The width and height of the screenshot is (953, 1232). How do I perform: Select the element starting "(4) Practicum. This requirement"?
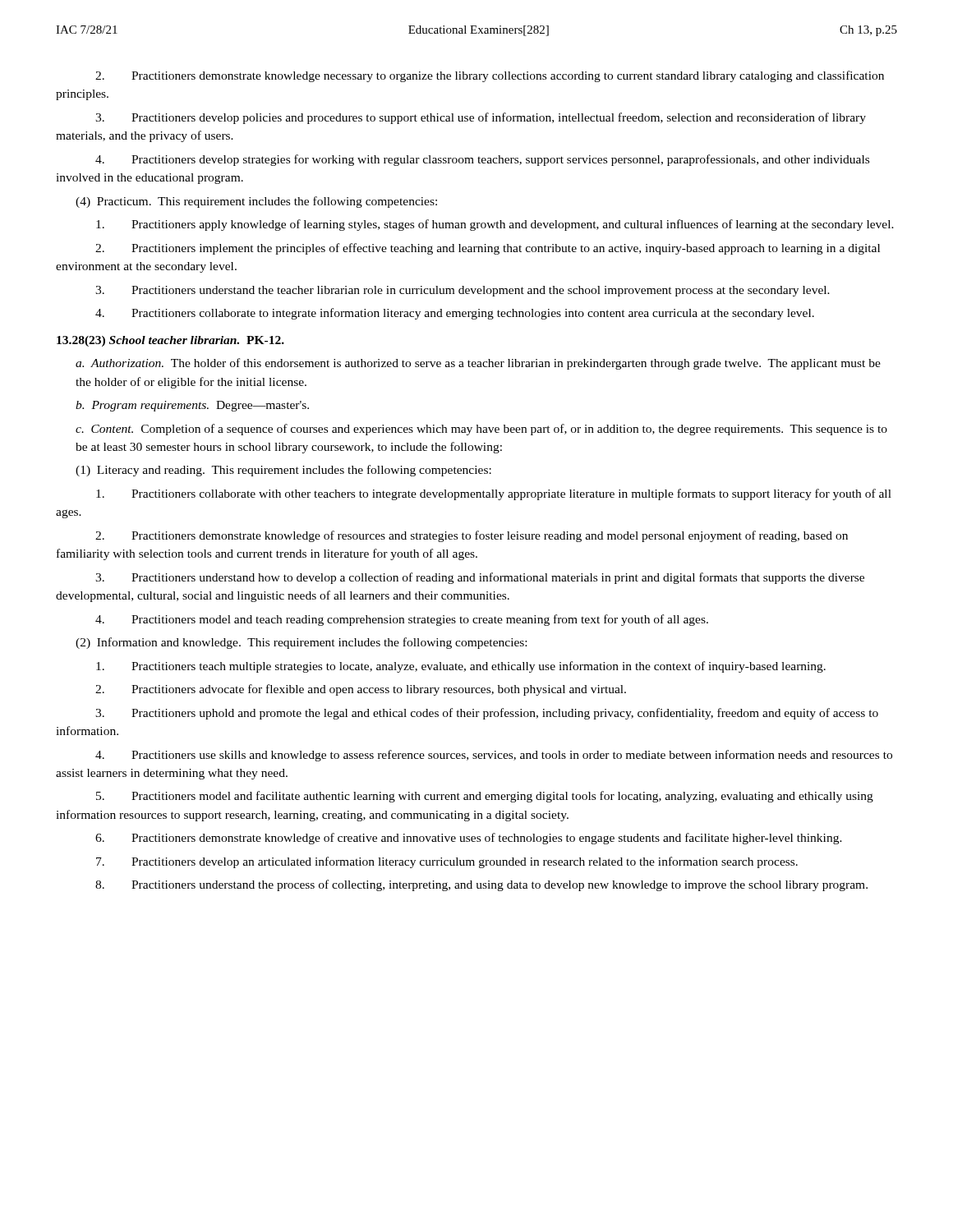(257, 201)
